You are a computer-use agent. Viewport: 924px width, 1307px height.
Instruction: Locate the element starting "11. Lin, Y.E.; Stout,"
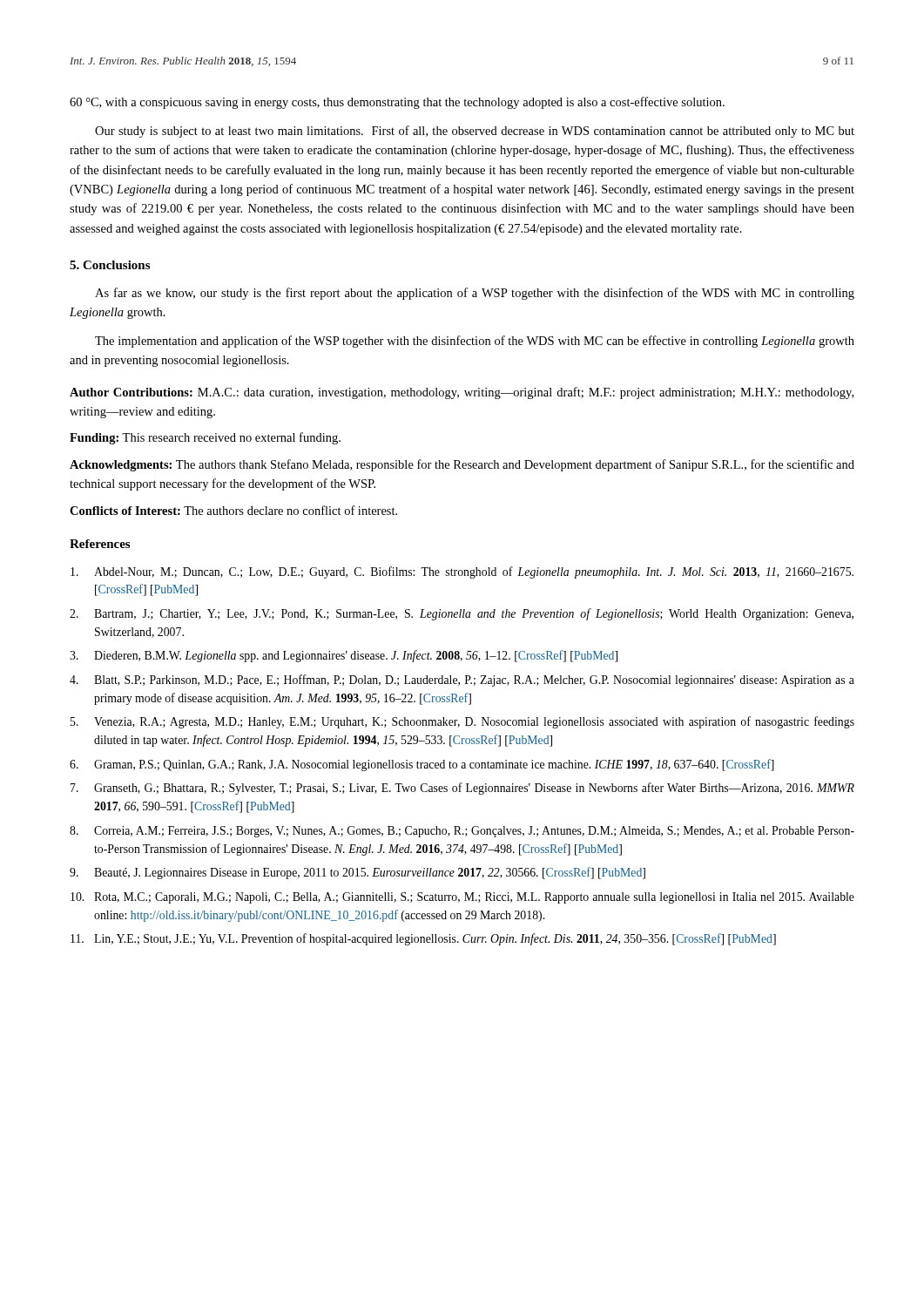point(462,940)
